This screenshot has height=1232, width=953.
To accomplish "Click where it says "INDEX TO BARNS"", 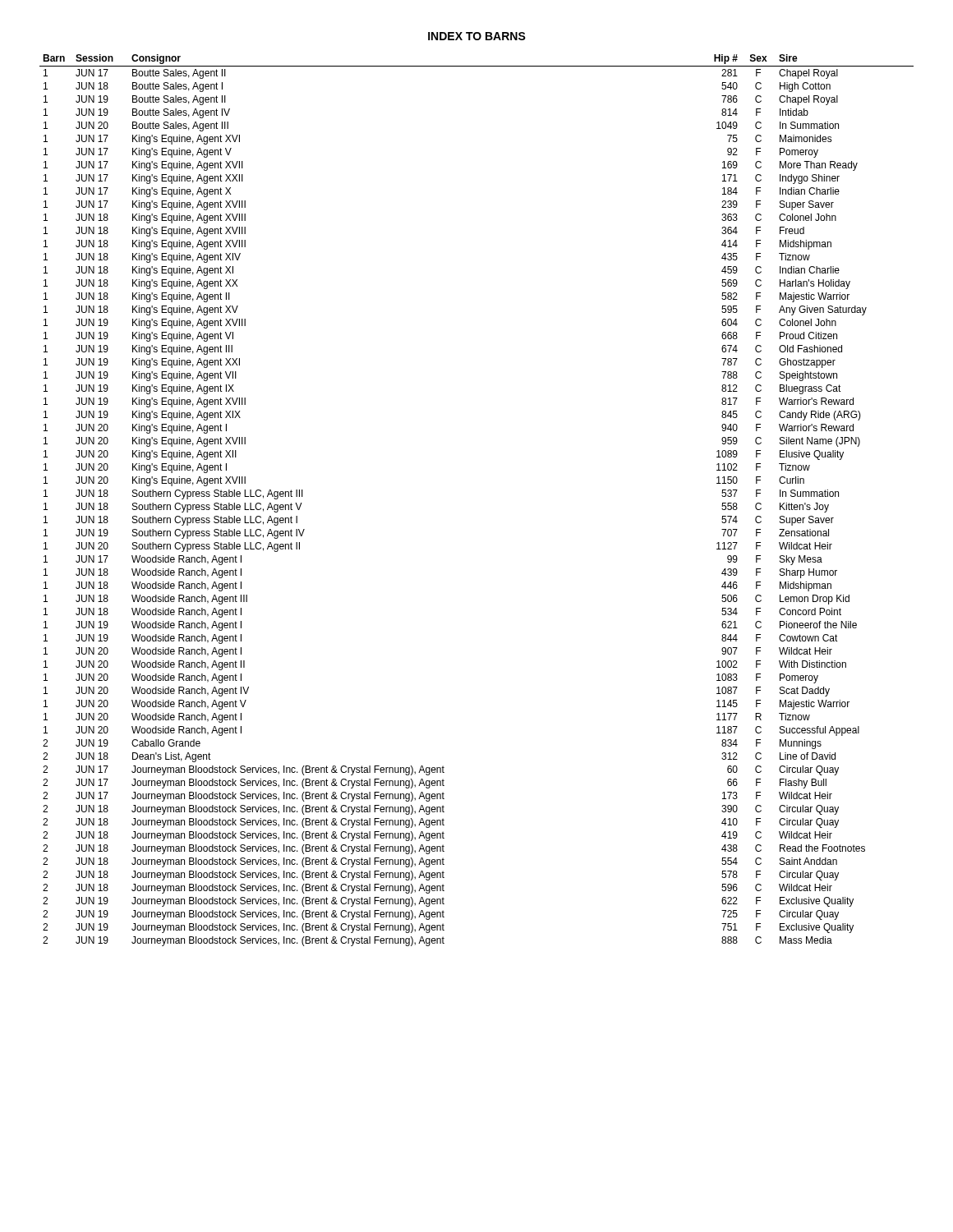I will (476, 36).
